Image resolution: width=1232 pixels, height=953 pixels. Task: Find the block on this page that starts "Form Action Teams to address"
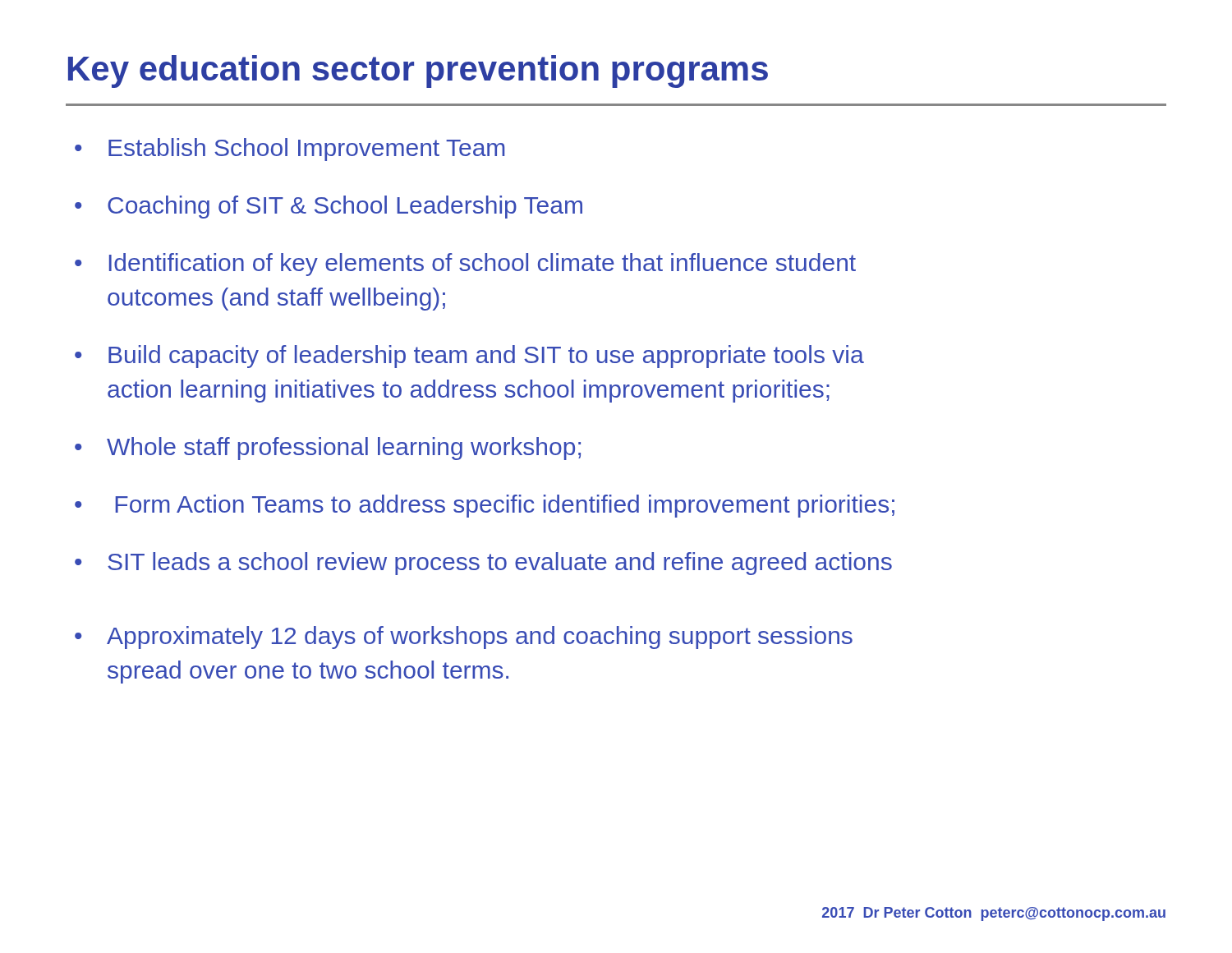(x=502, y=504)
